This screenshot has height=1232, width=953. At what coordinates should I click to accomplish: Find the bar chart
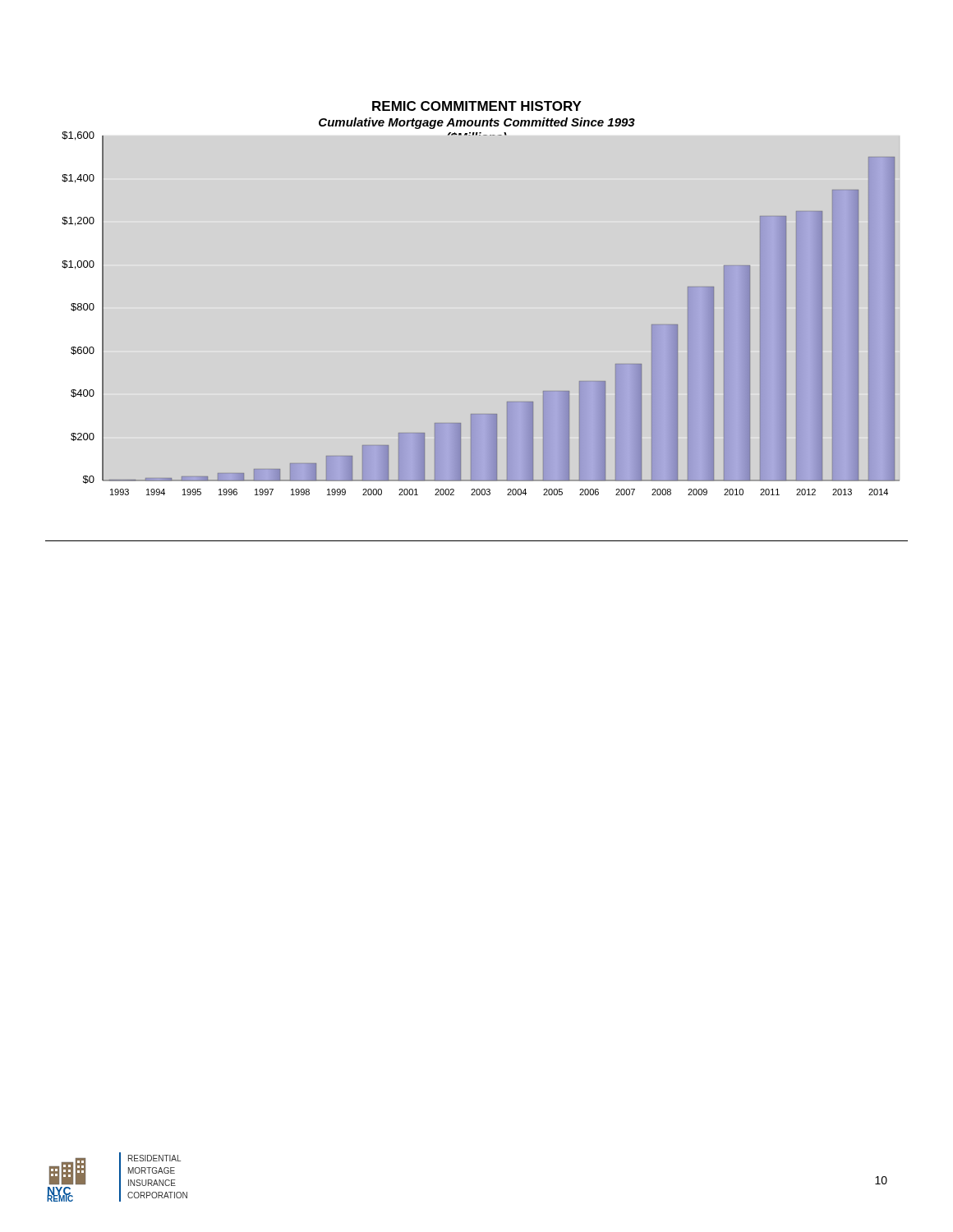[476, 329]
